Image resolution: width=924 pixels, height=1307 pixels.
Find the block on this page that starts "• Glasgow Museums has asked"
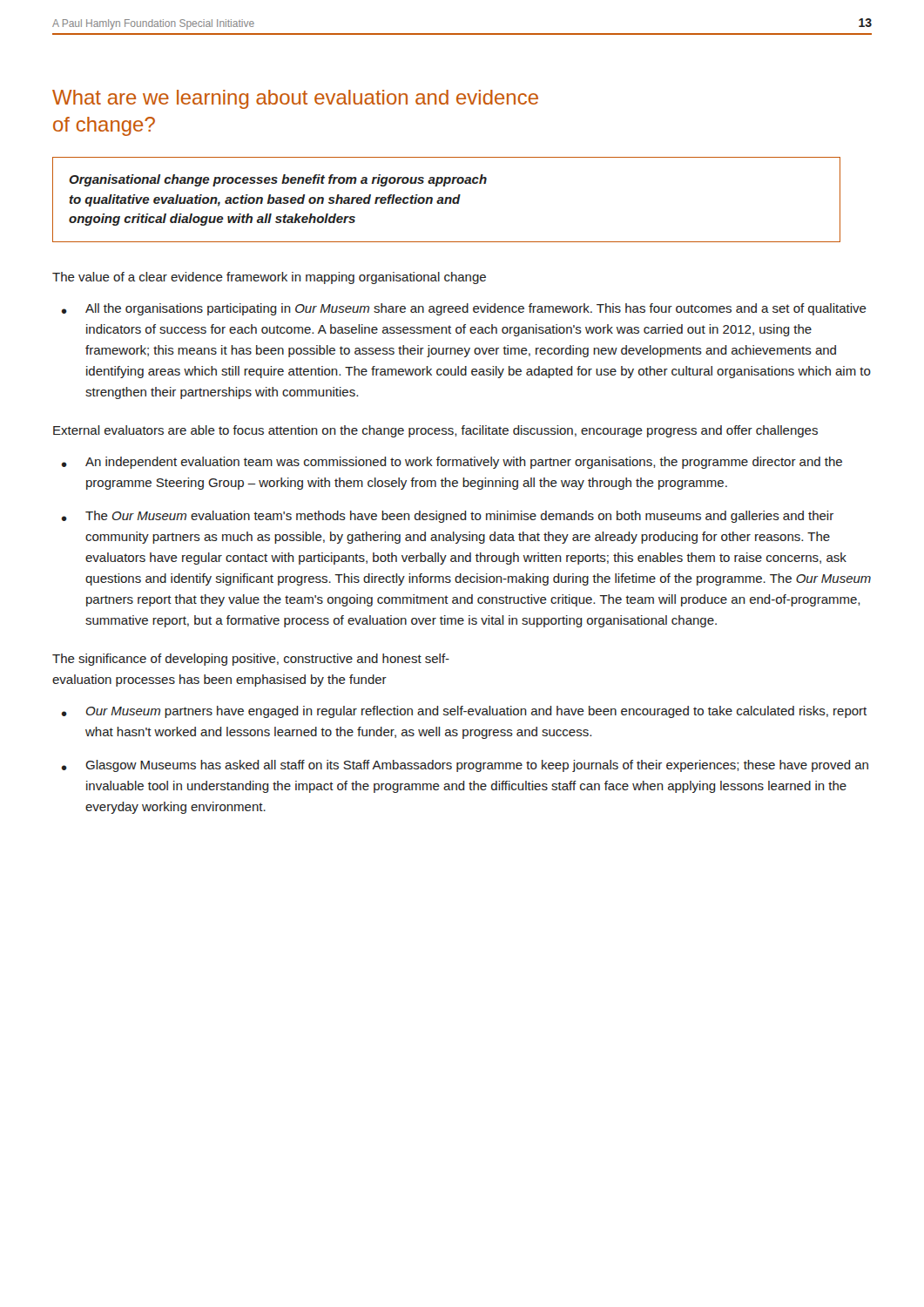pyautogui.click(x=466, y=786)
